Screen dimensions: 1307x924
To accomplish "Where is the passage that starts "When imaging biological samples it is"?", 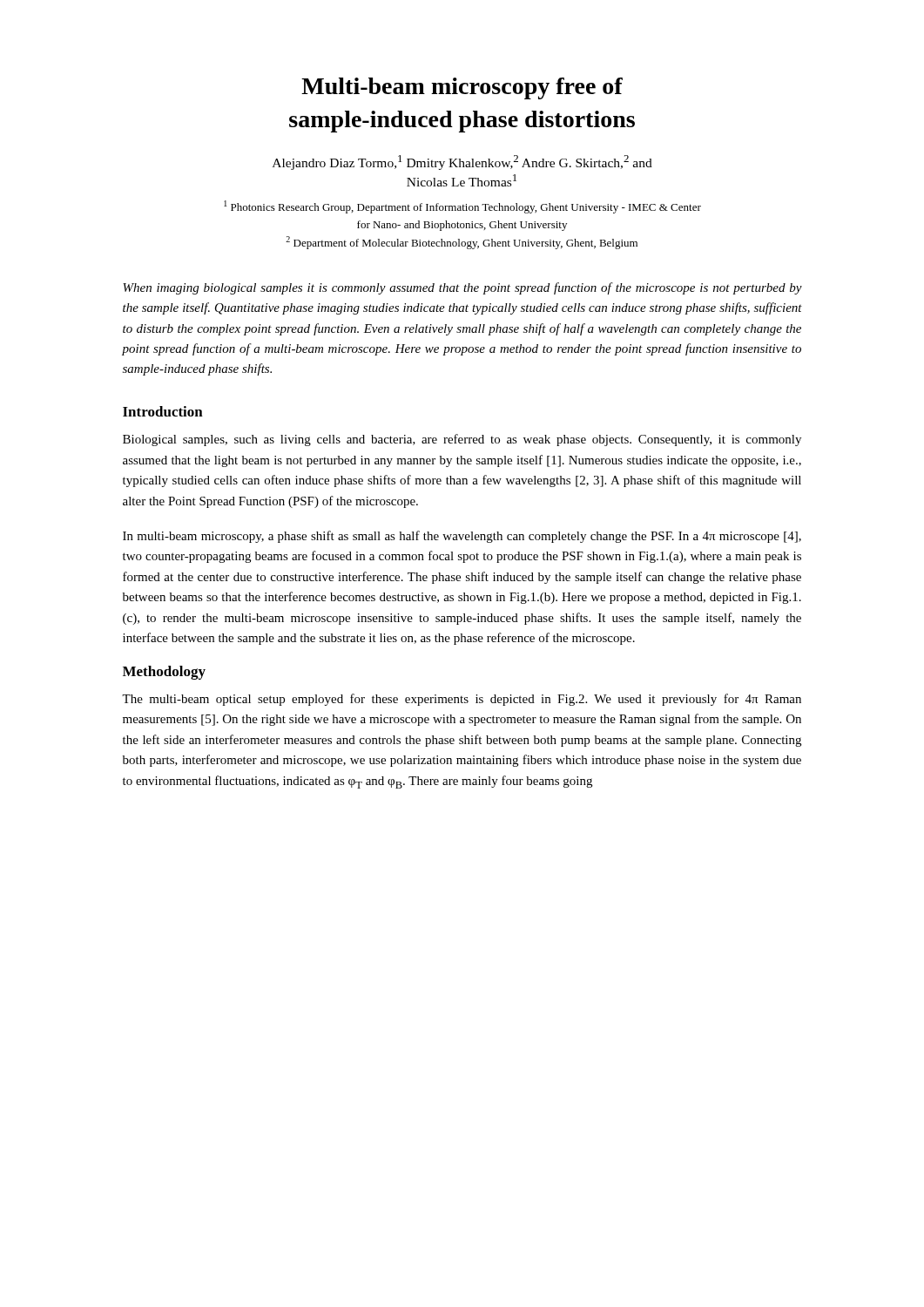I will point(462,329).
